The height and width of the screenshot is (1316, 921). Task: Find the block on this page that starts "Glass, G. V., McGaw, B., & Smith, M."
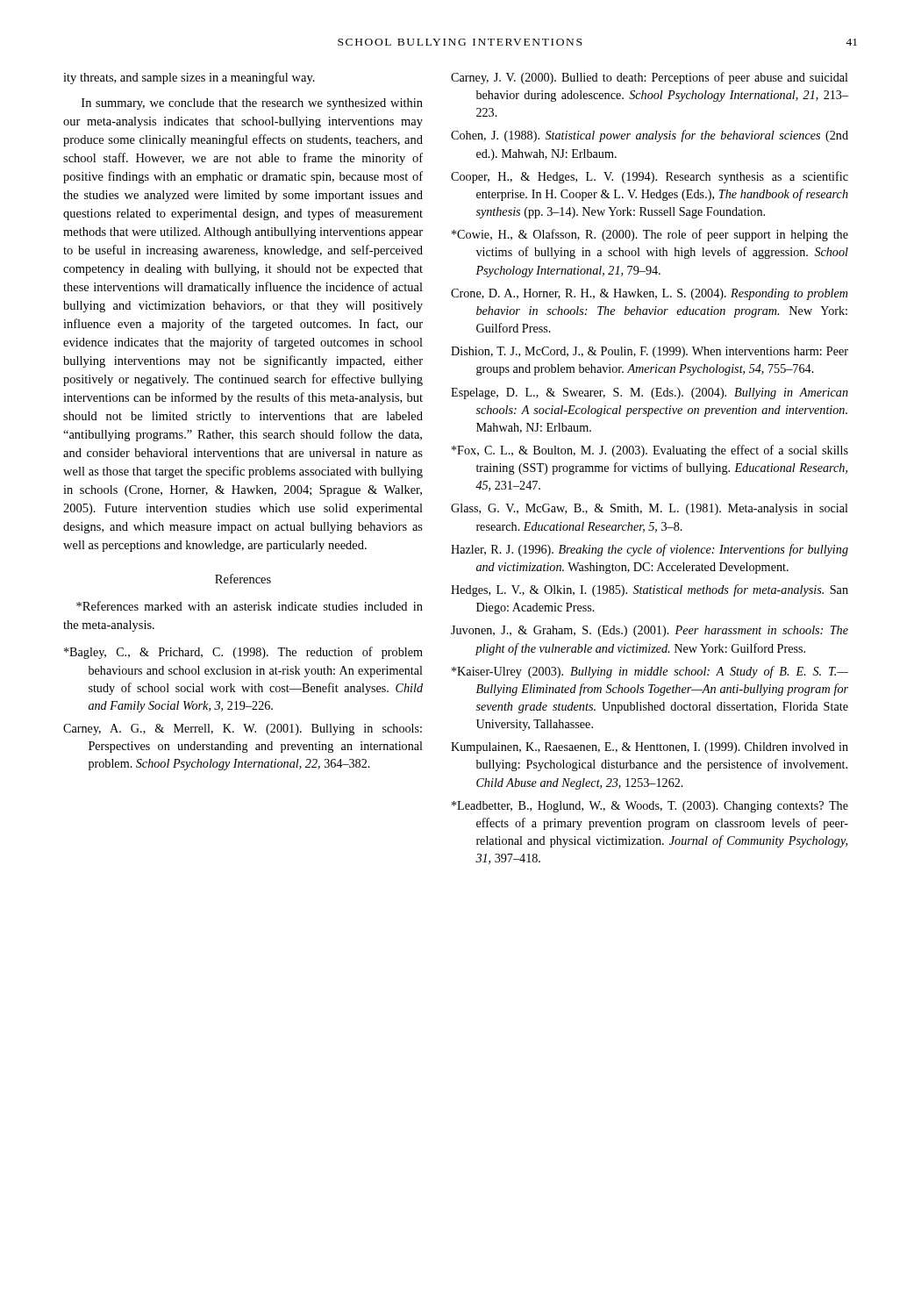coord(650,517)
